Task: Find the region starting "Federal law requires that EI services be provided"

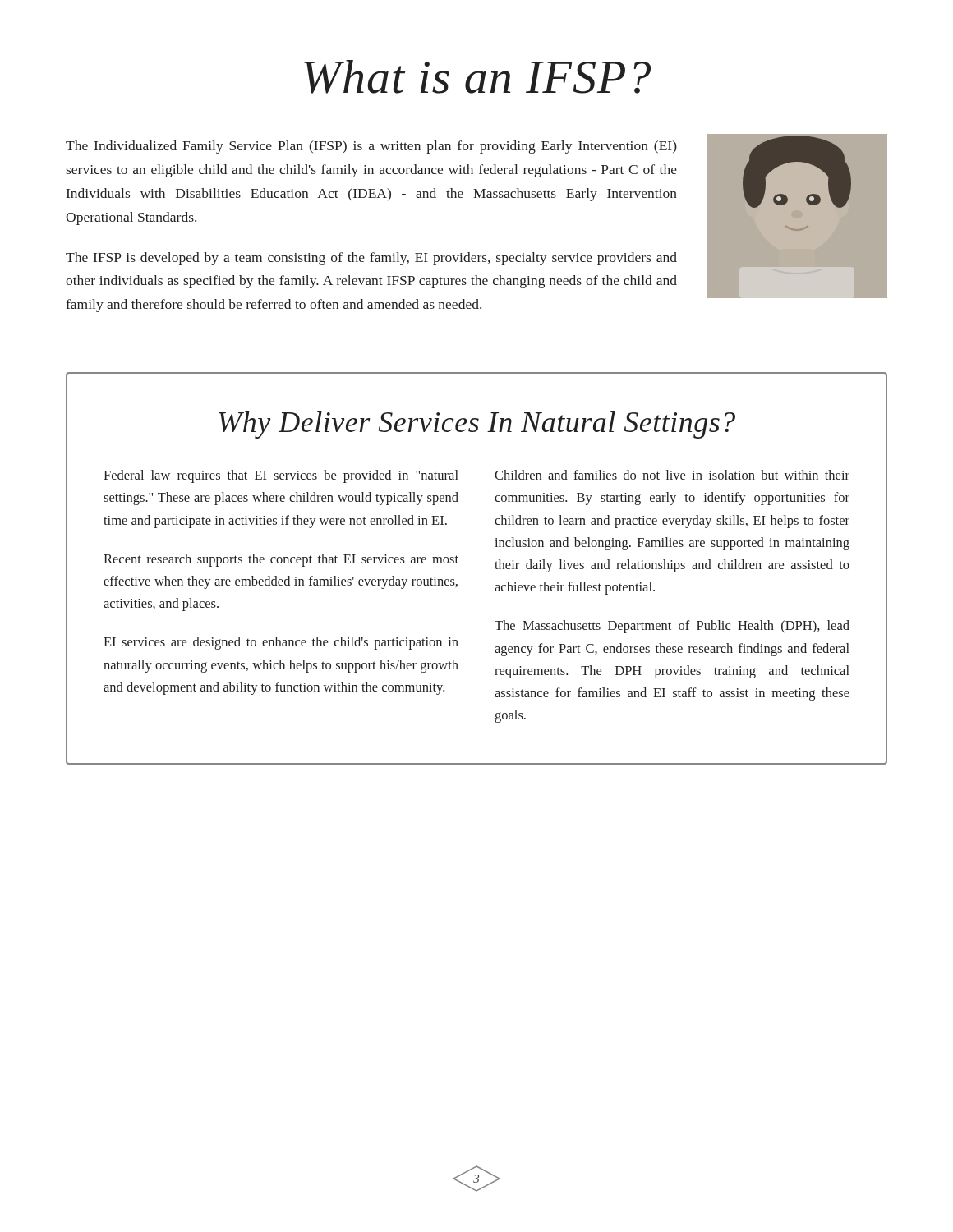Action: pyautogui.click(x=281, y=581)
